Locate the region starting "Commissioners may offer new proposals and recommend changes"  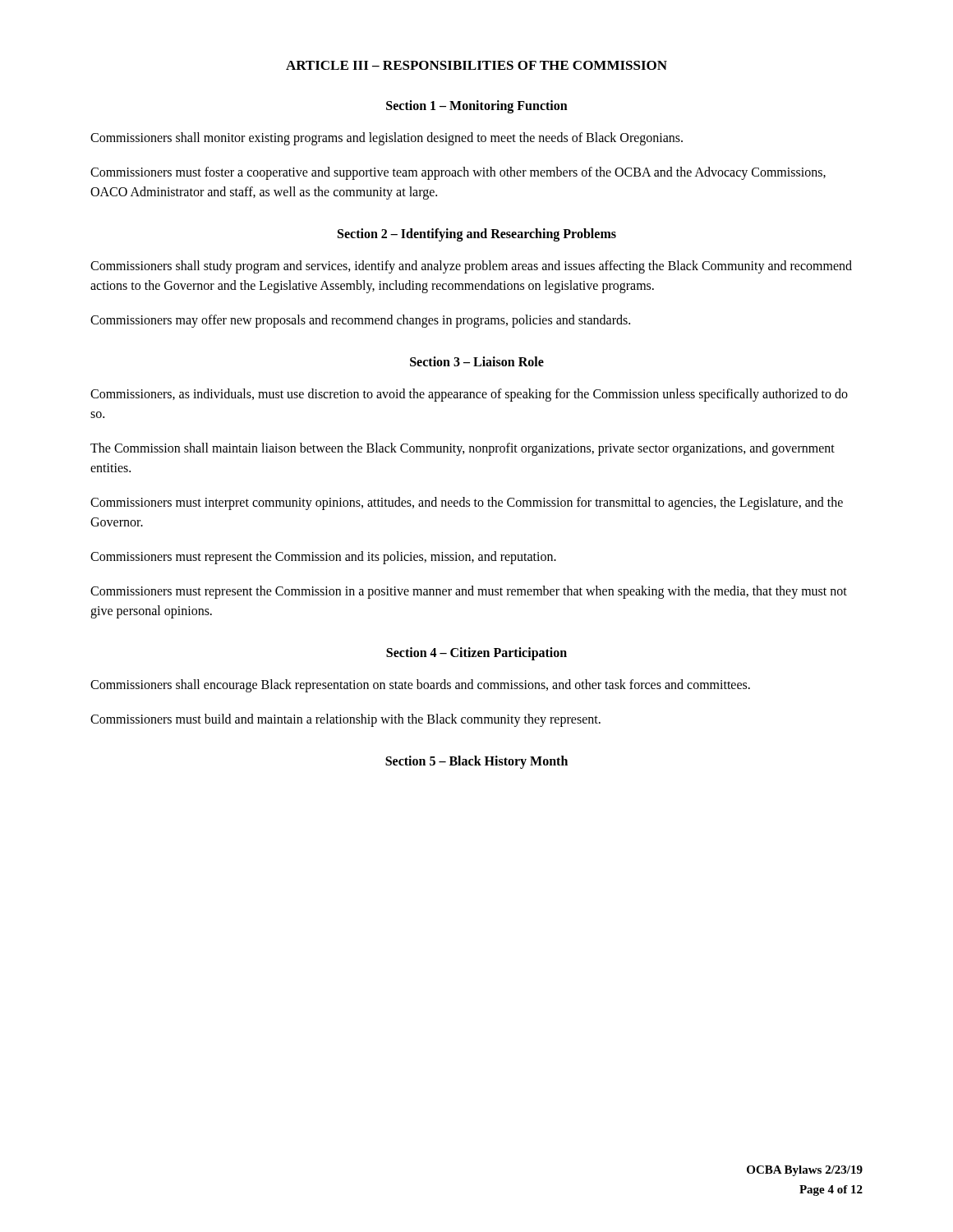pyautogui.click(x=361, y=320)
